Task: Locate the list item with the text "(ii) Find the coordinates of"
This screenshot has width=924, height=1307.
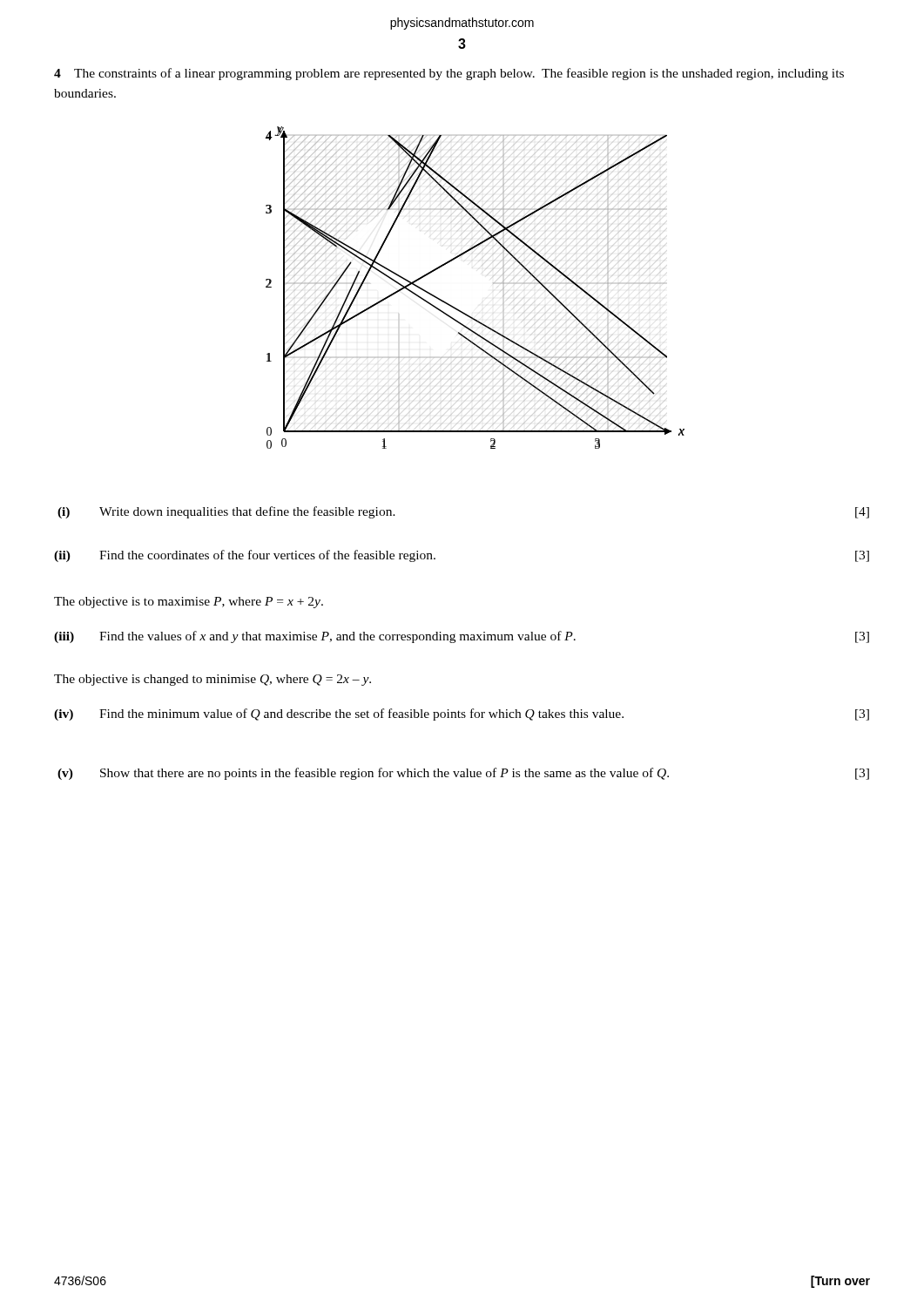Action: pyautogui.click(x=261, y=555)
